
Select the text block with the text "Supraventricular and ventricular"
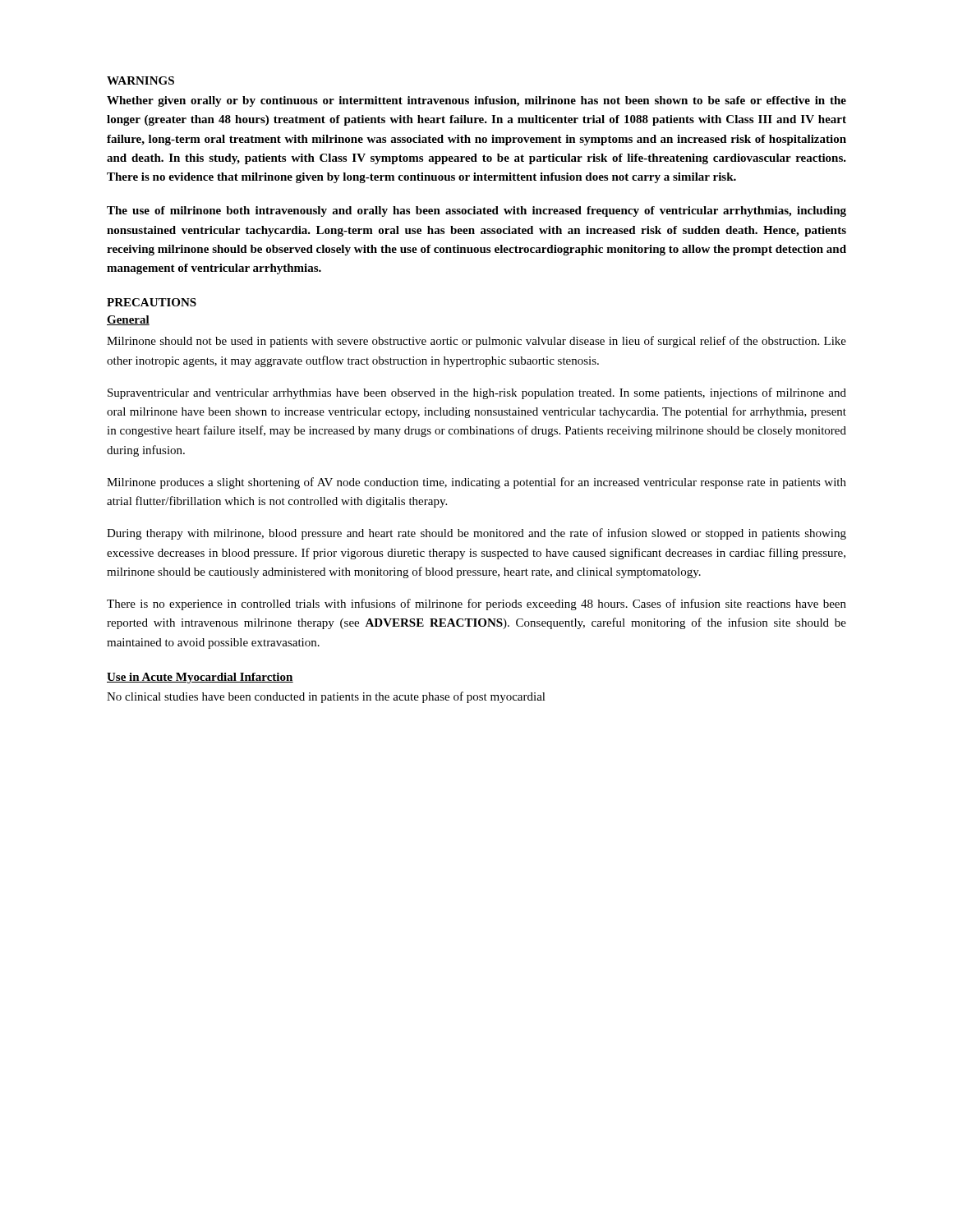[x=476, y=421]
